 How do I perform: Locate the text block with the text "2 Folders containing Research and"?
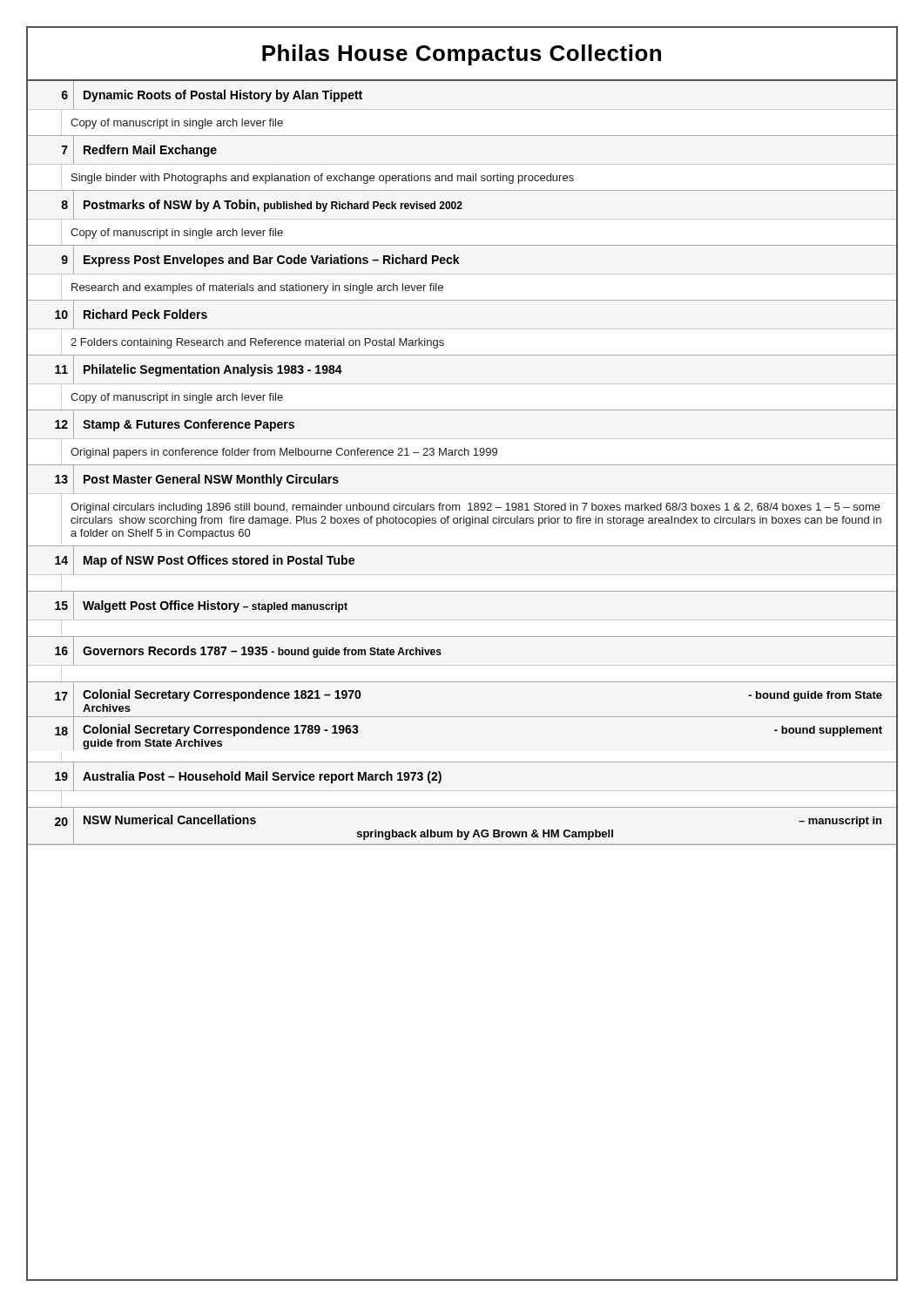[257, 342]
